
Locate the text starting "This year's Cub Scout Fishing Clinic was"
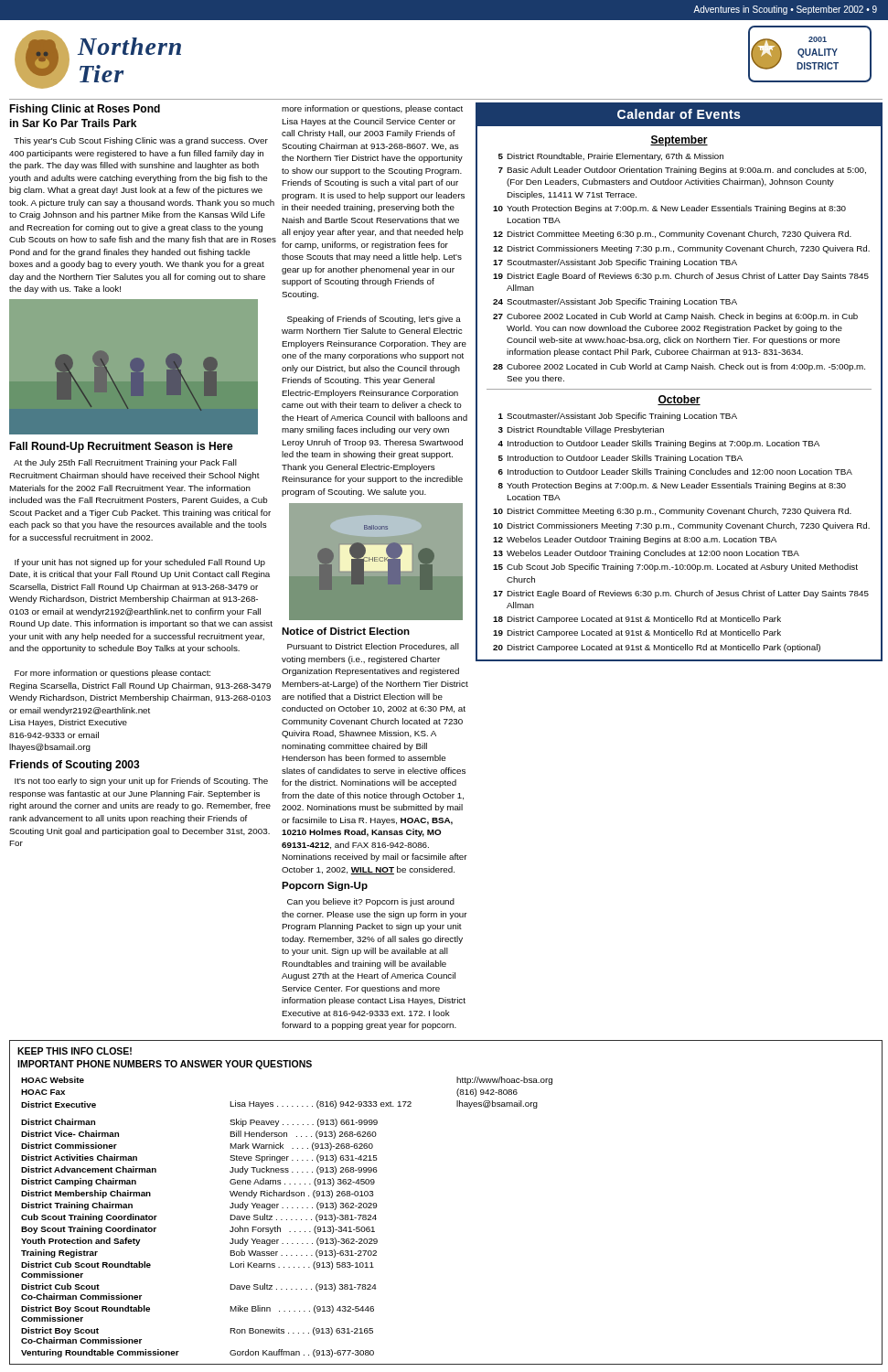pyautogui.click(x=143, y=215)
